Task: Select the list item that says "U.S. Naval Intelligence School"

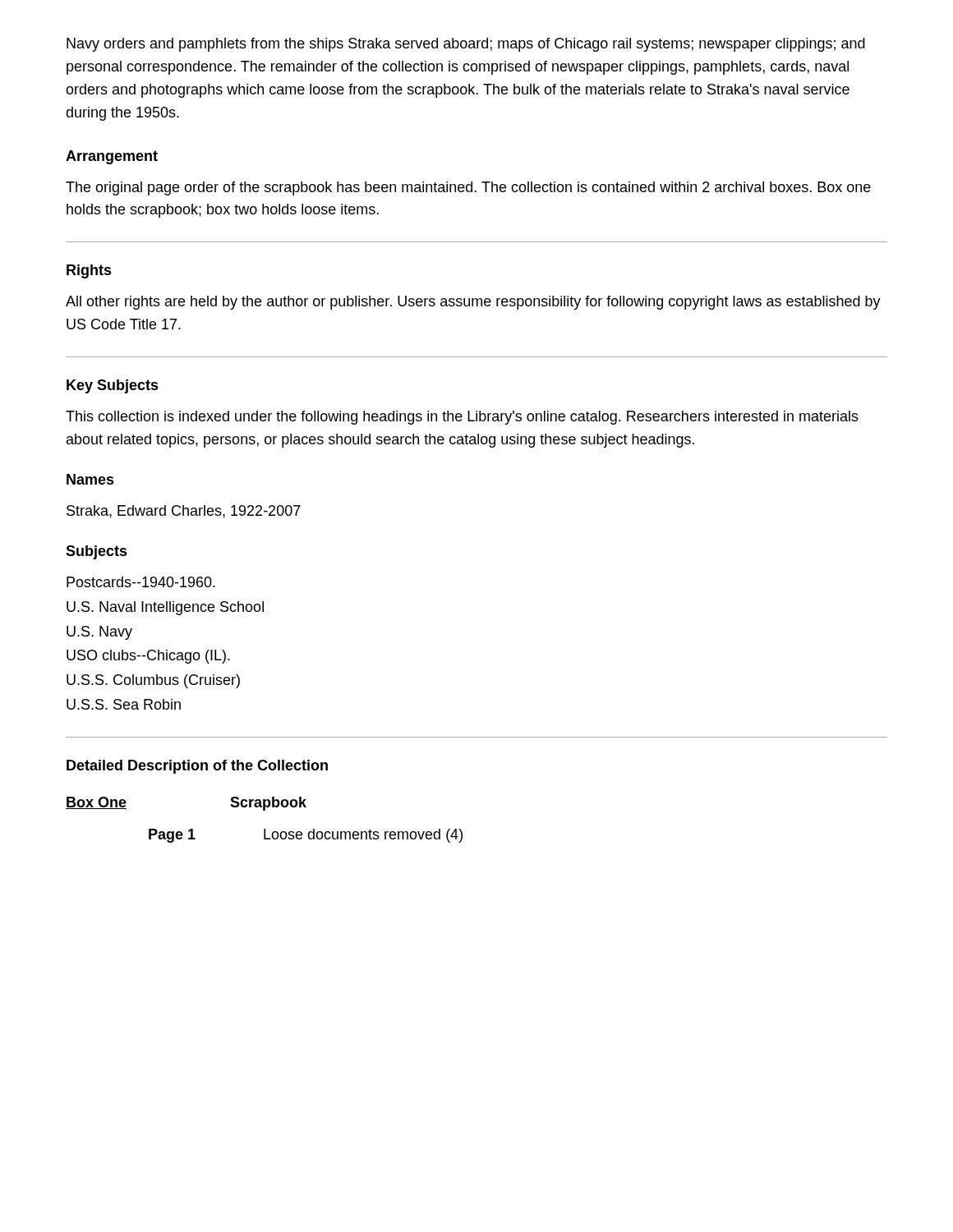Action: tap(165, 607)
